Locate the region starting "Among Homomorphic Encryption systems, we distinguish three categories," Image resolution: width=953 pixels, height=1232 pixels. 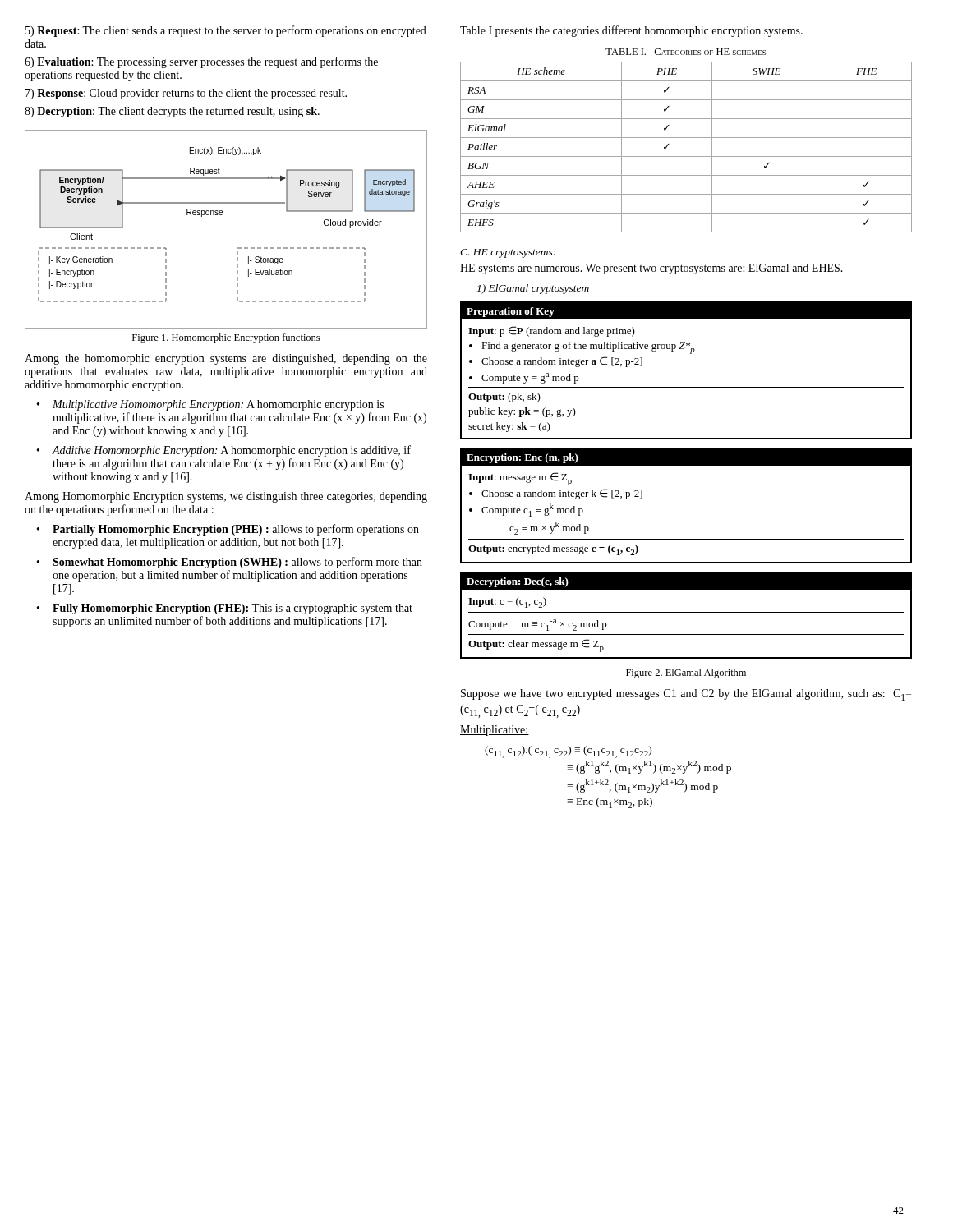226,503
